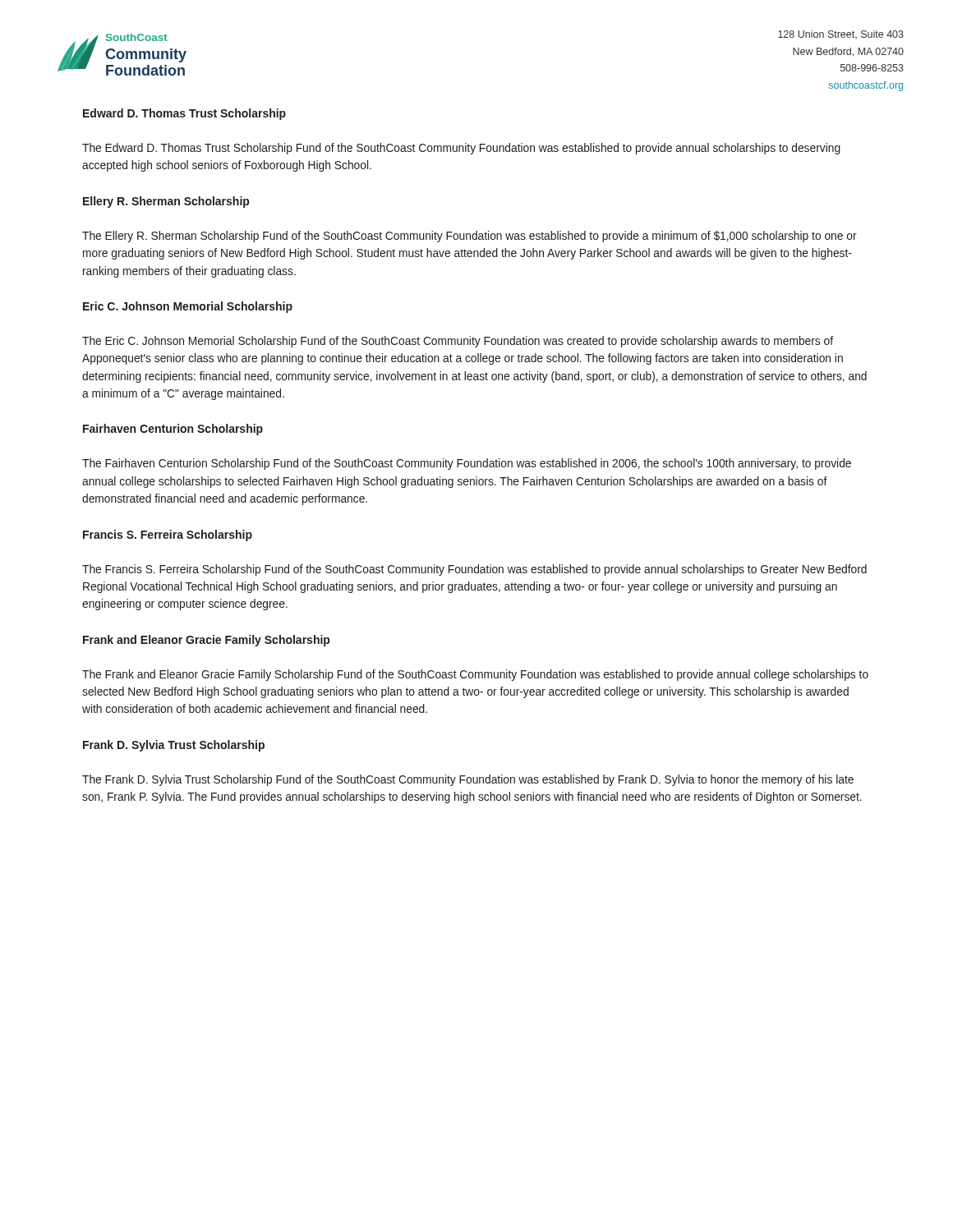Locate the region starting "Fairhaven Centurion Scholarship"
Screen dimensions: 1232x953
173,430
